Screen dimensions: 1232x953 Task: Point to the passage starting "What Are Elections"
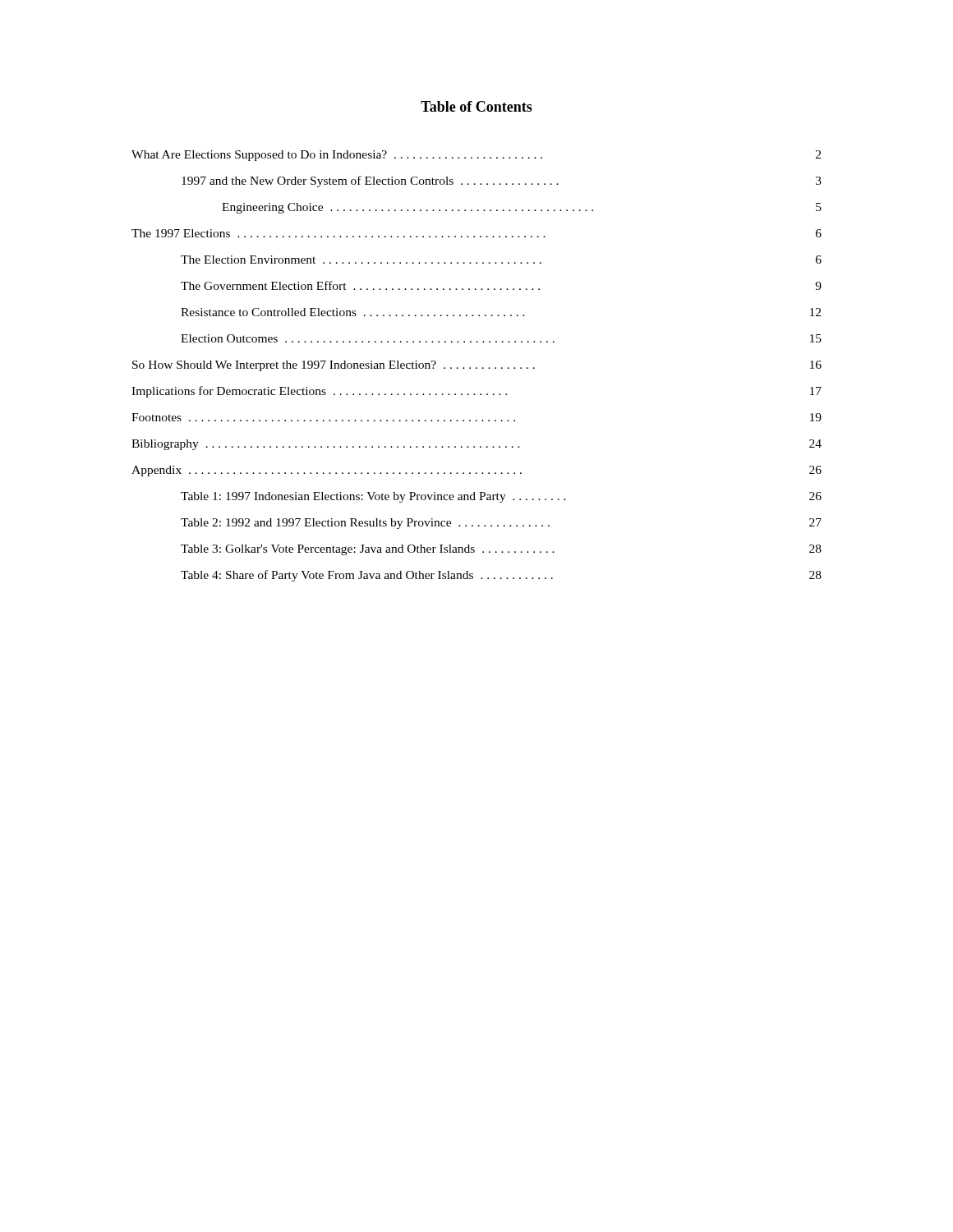coord(476,154)
